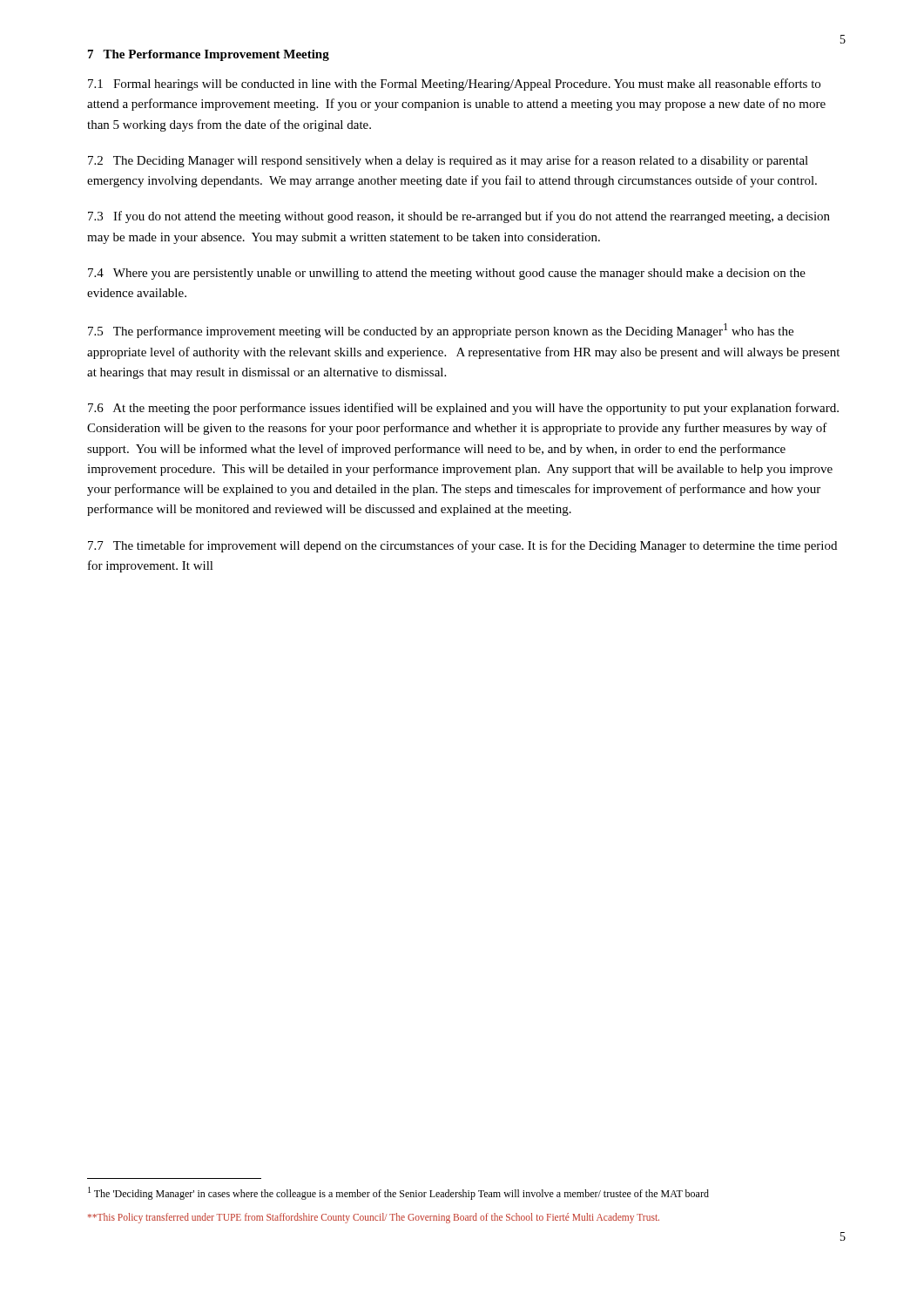
Task: Locate the element starting "2 The Deciding Manager will respond sensitively"
Action: click(452, 170)
